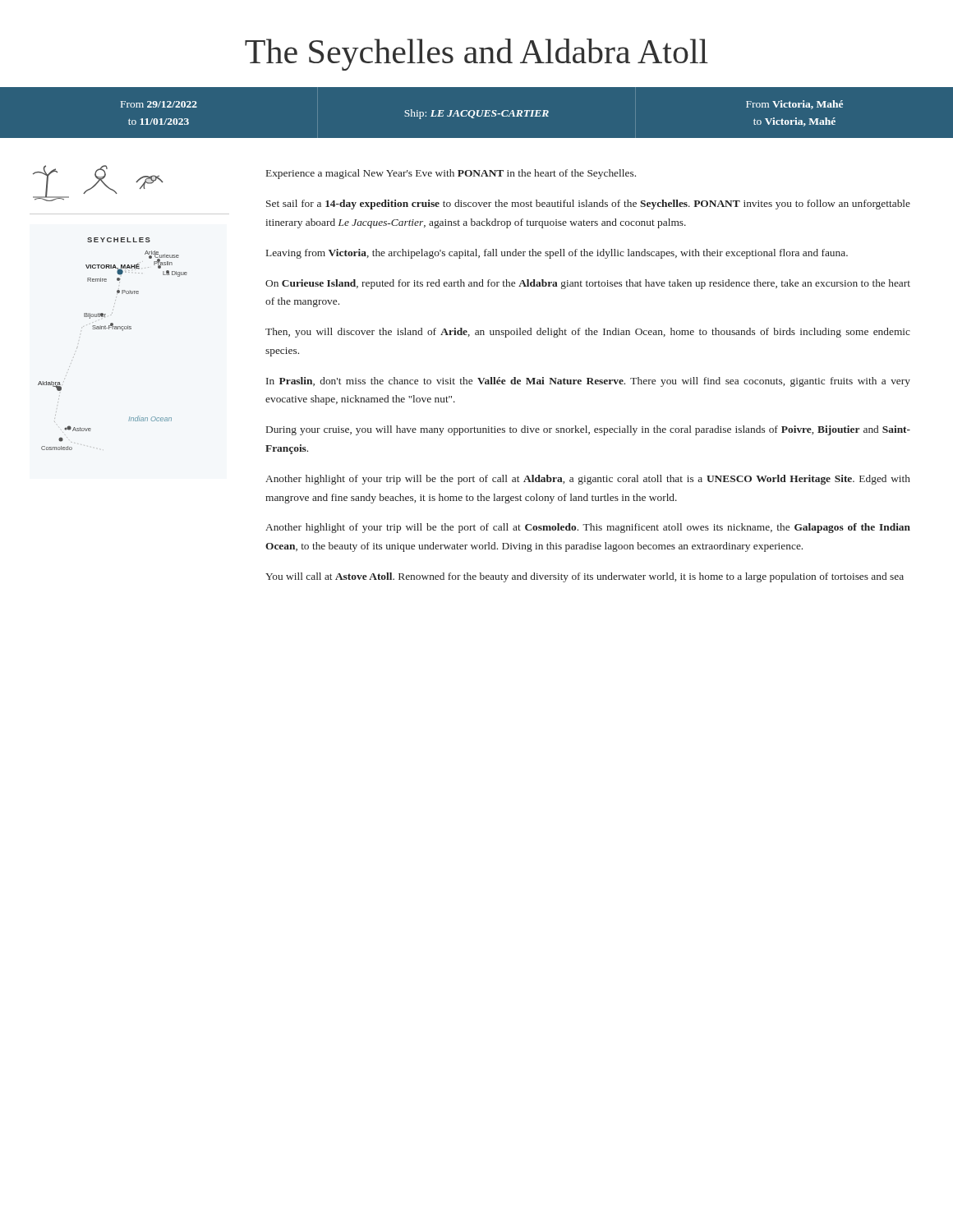The height and width of the screenshot is (1232, 953).
Task: Select the text block that reads "During your cruise, you will have many"
Action: tap(588, 439)
